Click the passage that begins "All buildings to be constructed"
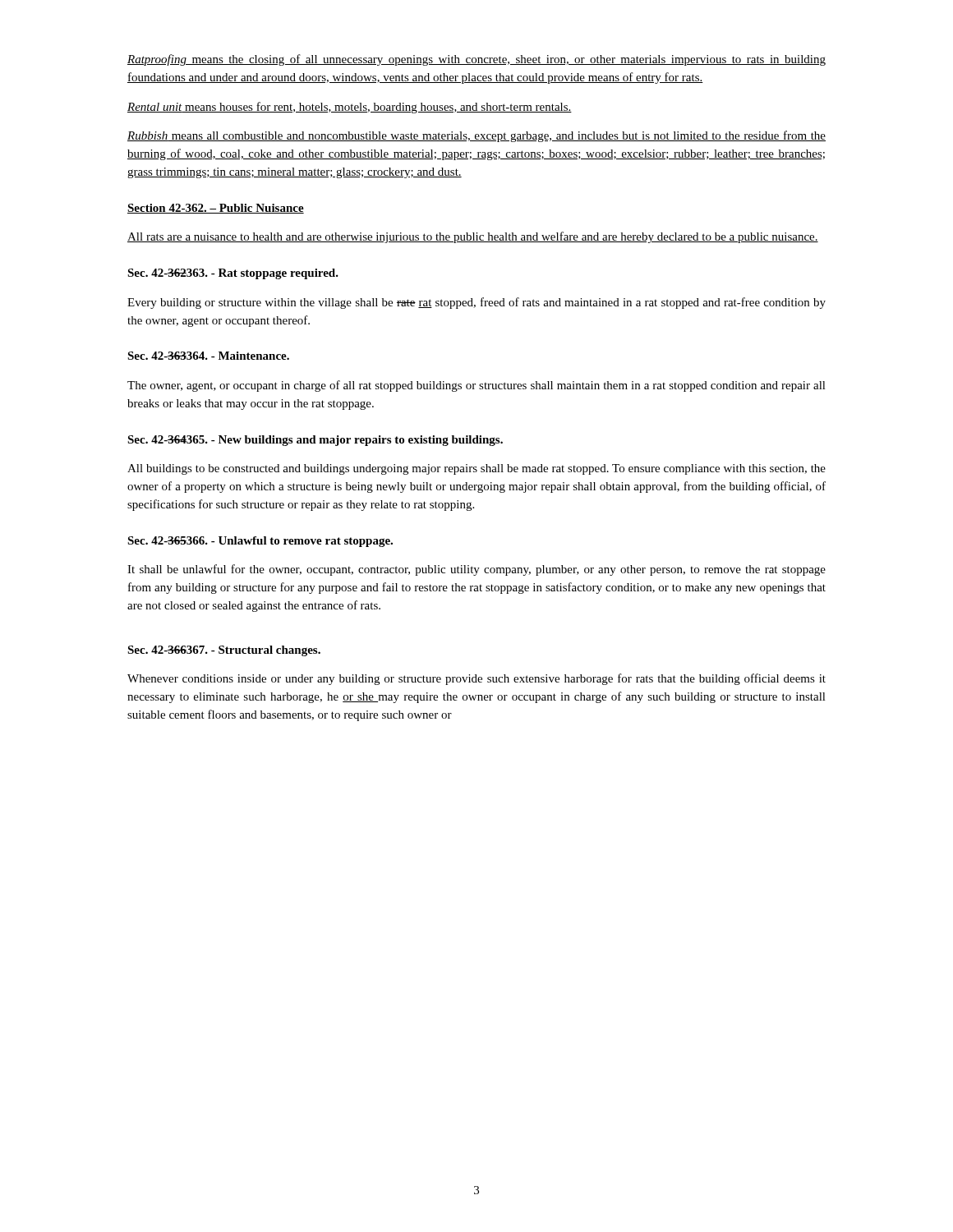Screen dimensions: 1232x953 [x=476, y=486]
